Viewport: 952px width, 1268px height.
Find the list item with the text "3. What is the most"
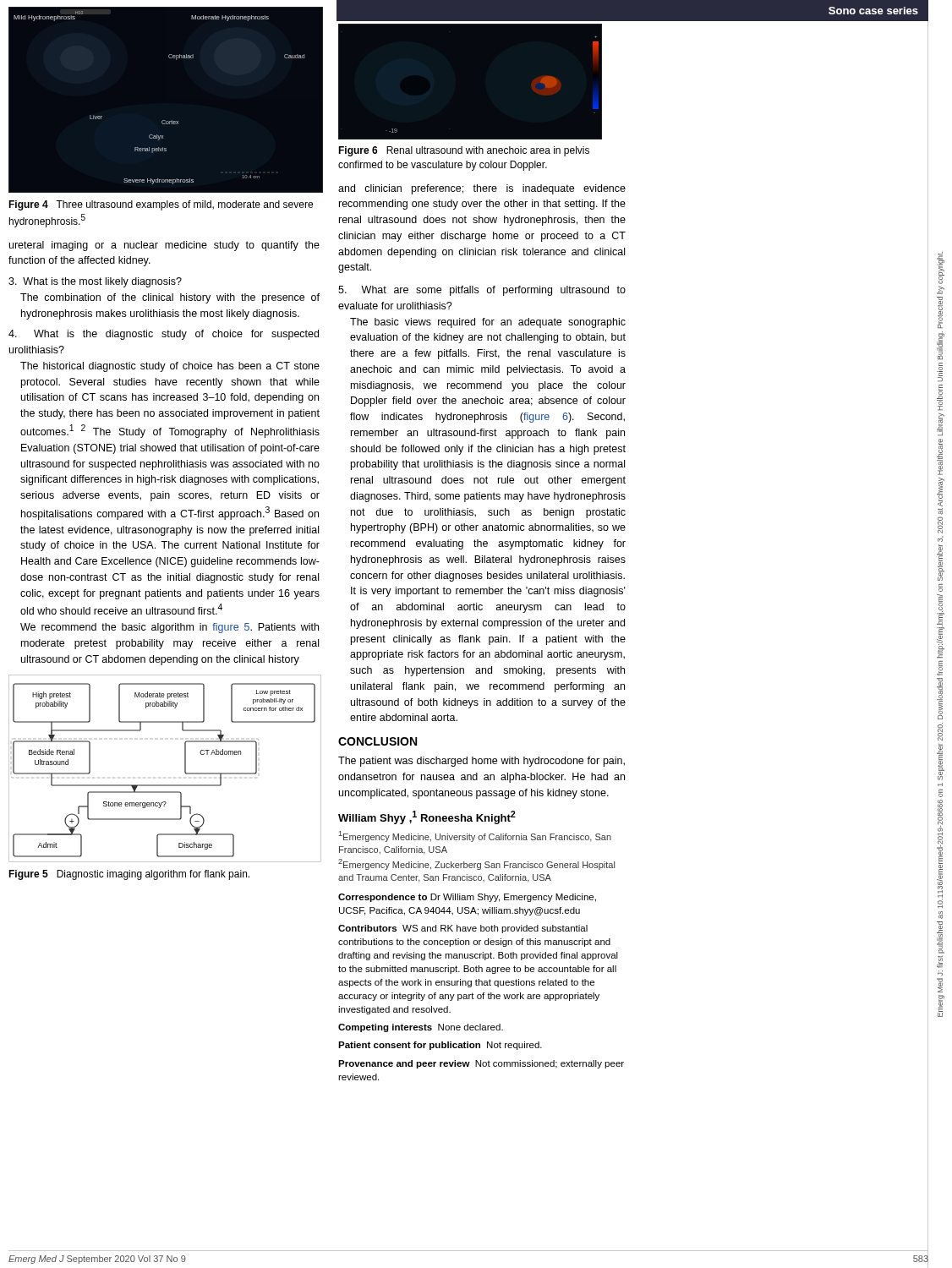164,299
